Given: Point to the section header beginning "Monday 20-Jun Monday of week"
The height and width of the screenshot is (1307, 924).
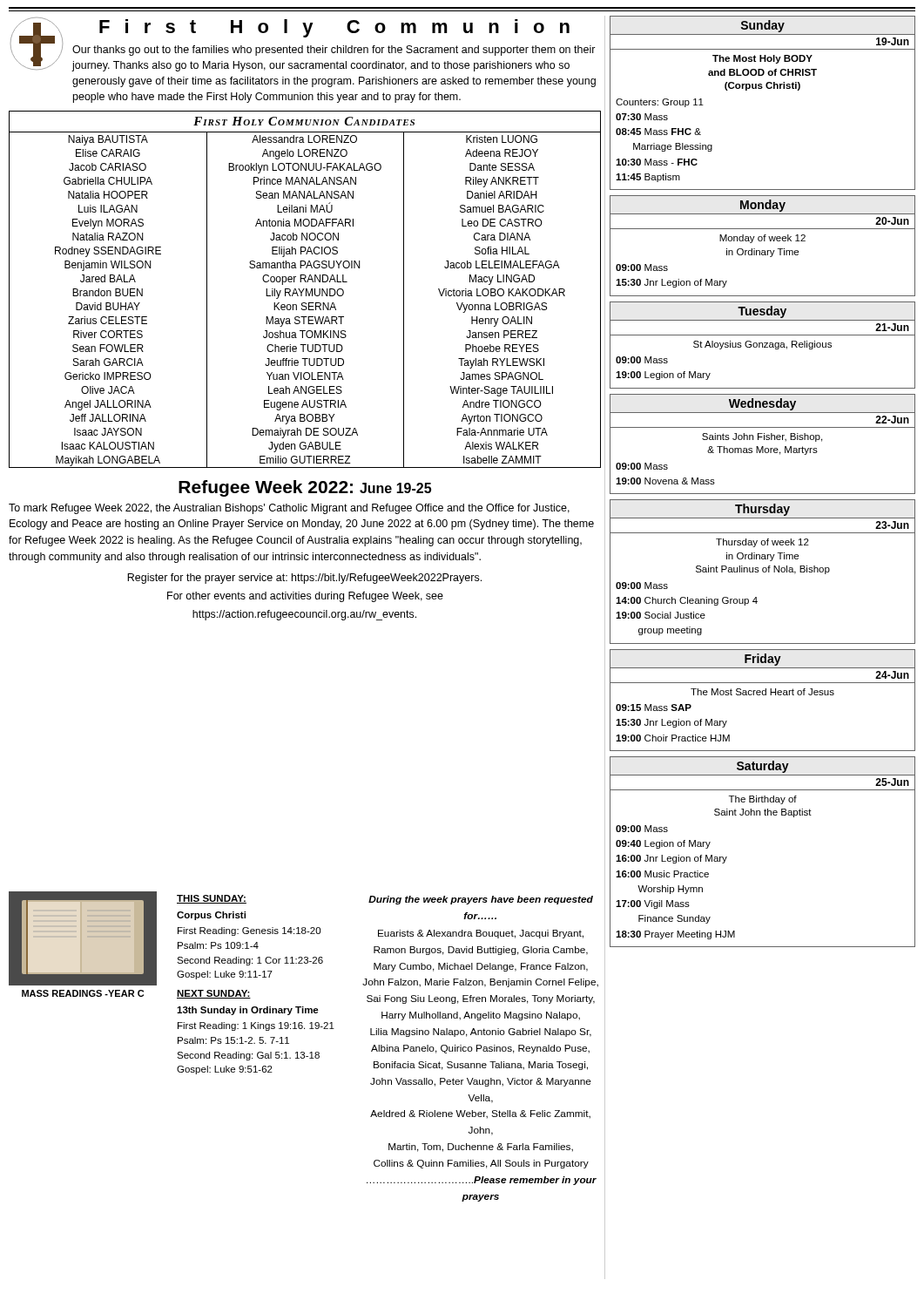Looking at the screenshot, I should 762,246.
